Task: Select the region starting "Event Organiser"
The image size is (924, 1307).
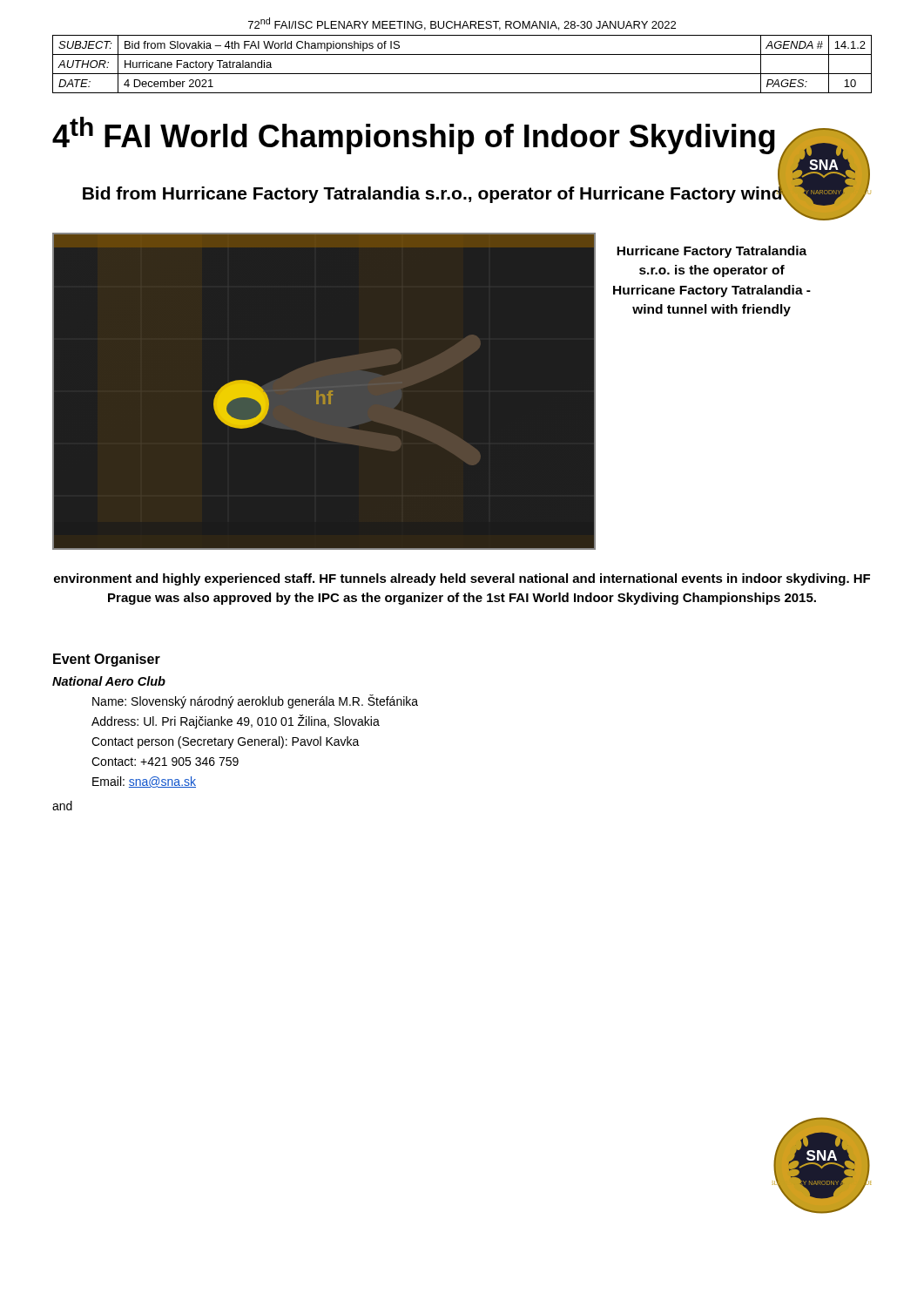Action: tap(106, 659)
